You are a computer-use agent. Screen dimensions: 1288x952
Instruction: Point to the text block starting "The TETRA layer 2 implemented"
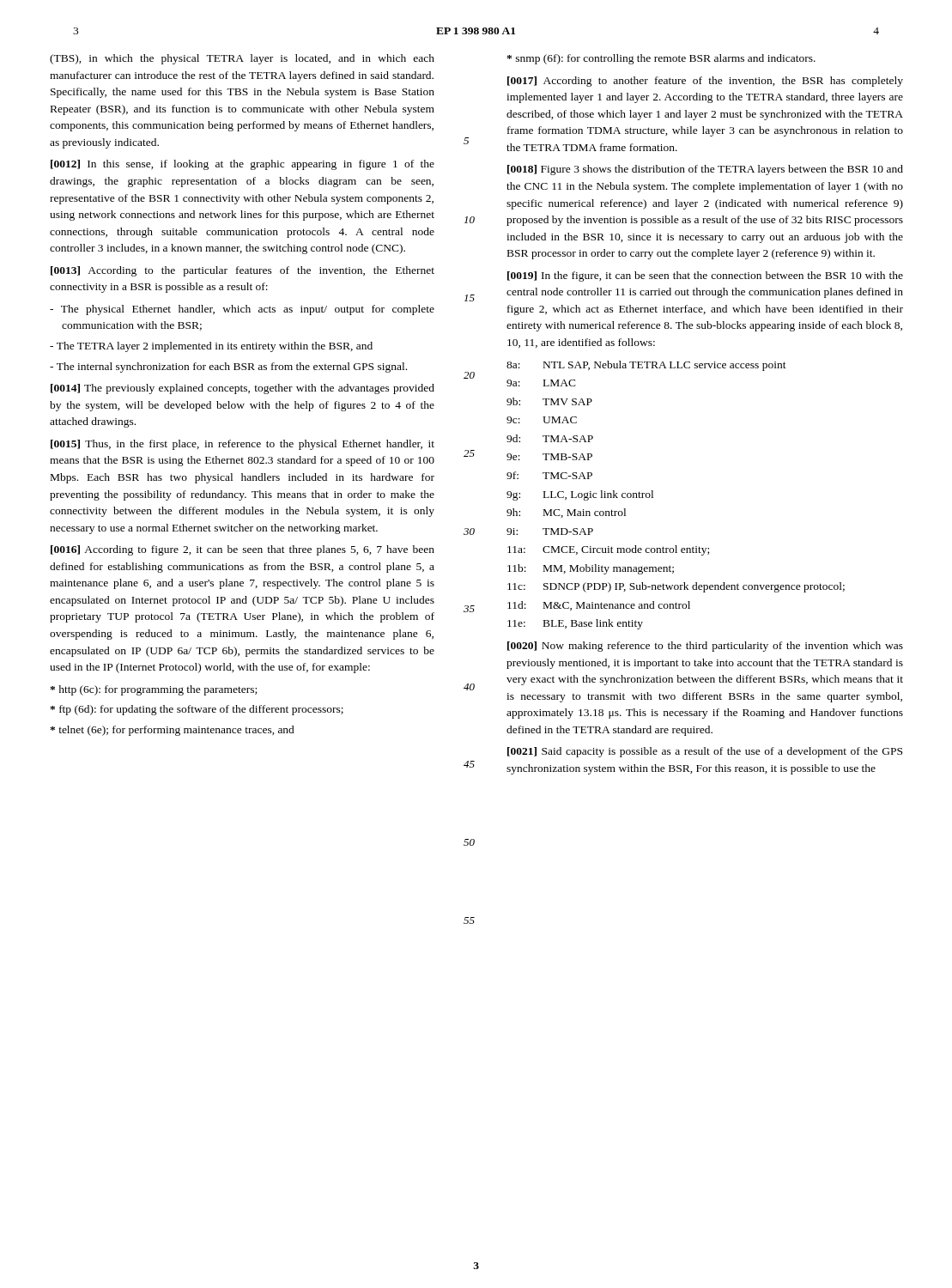click(215, 346)
